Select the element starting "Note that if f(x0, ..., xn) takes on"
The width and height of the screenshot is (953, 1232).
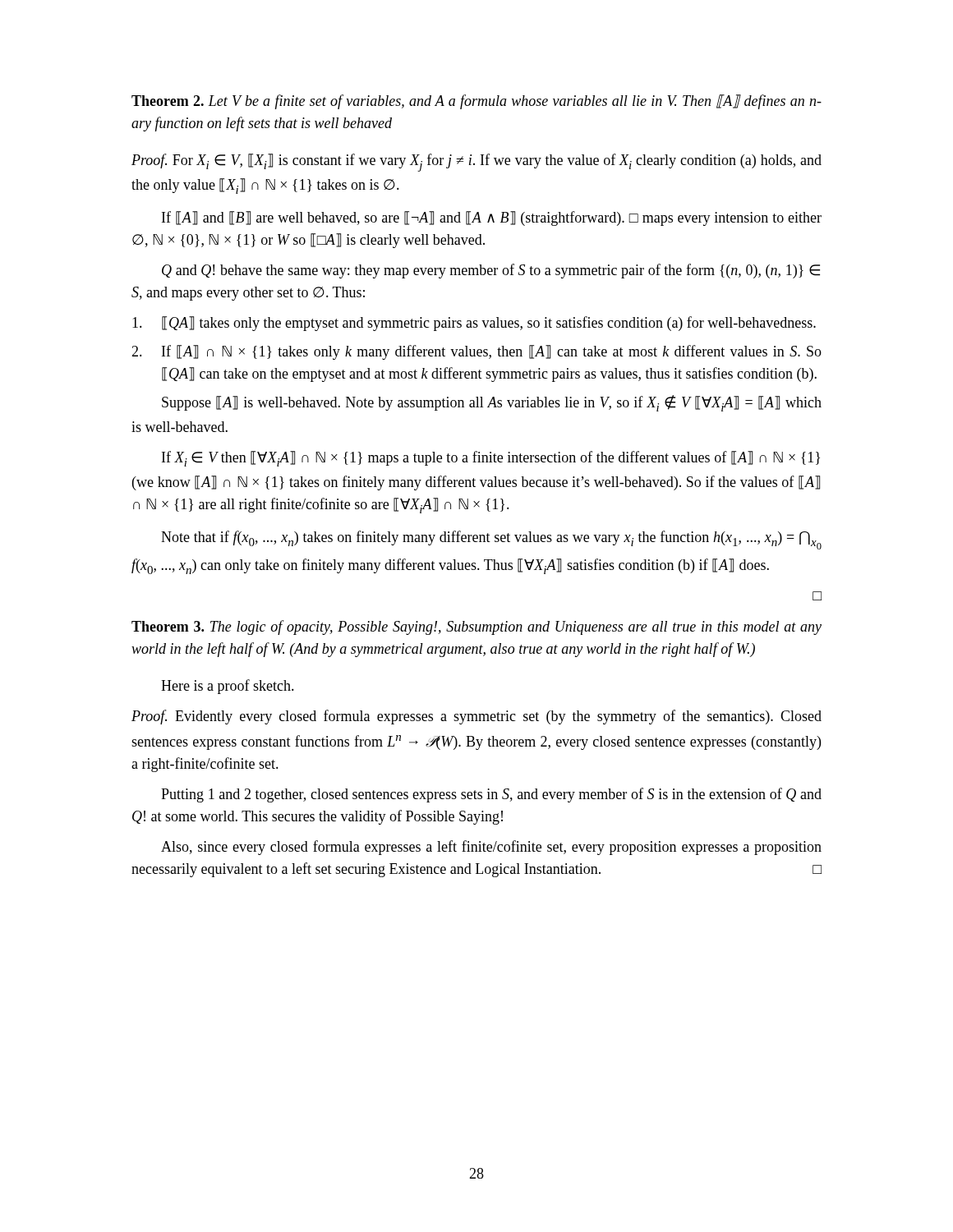[476, 566]
